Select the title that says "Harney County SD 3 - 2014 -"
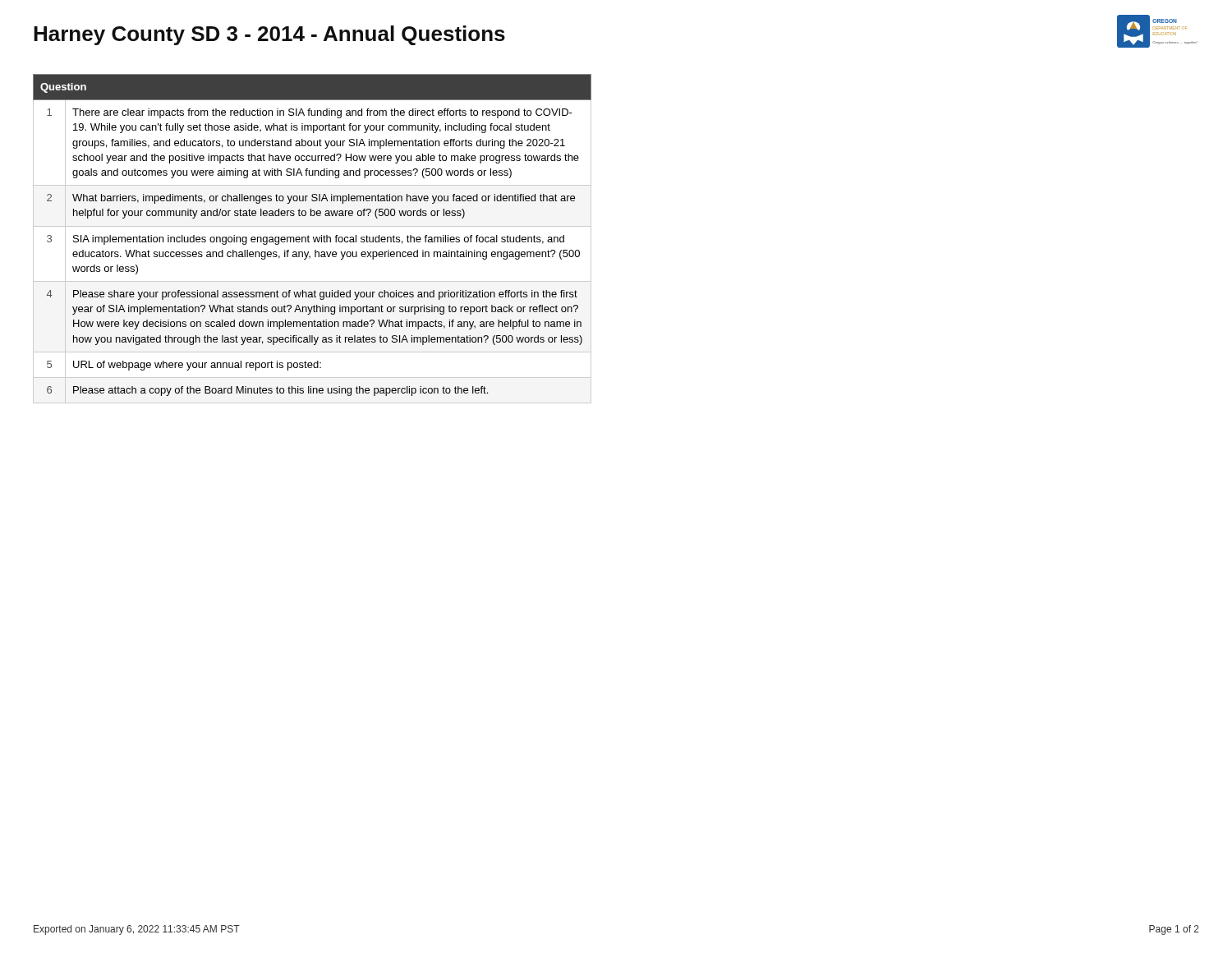The image size is (1232, 953). pyautogui.click(x=269, y=34)
